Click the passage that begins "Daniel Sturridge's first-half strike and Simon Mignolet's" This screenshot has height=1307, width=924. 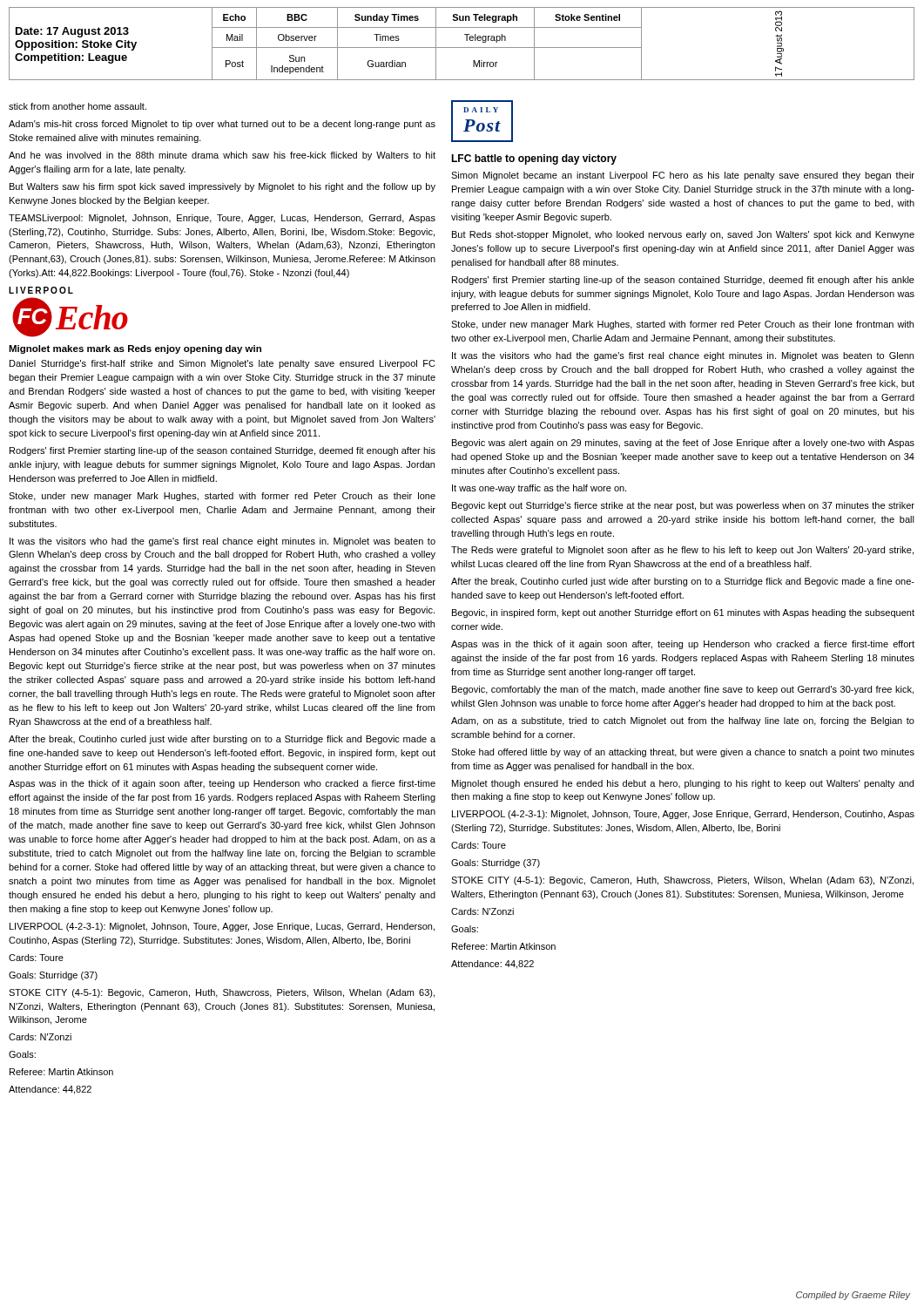pos(222,727)
